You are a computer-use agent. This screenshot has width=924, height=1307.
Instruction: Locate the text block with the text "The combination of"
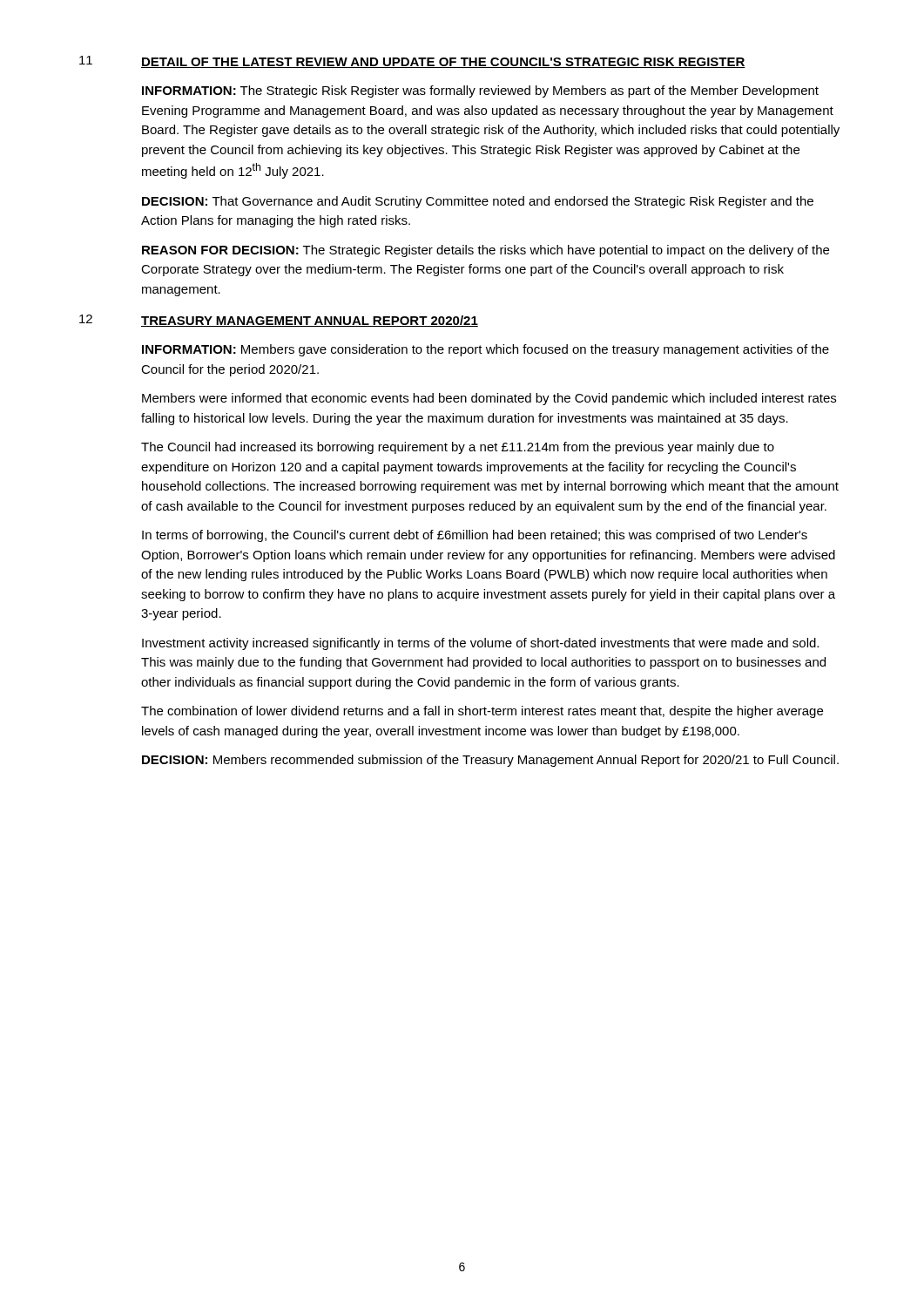pyautogui.click(x=482, y=720)
